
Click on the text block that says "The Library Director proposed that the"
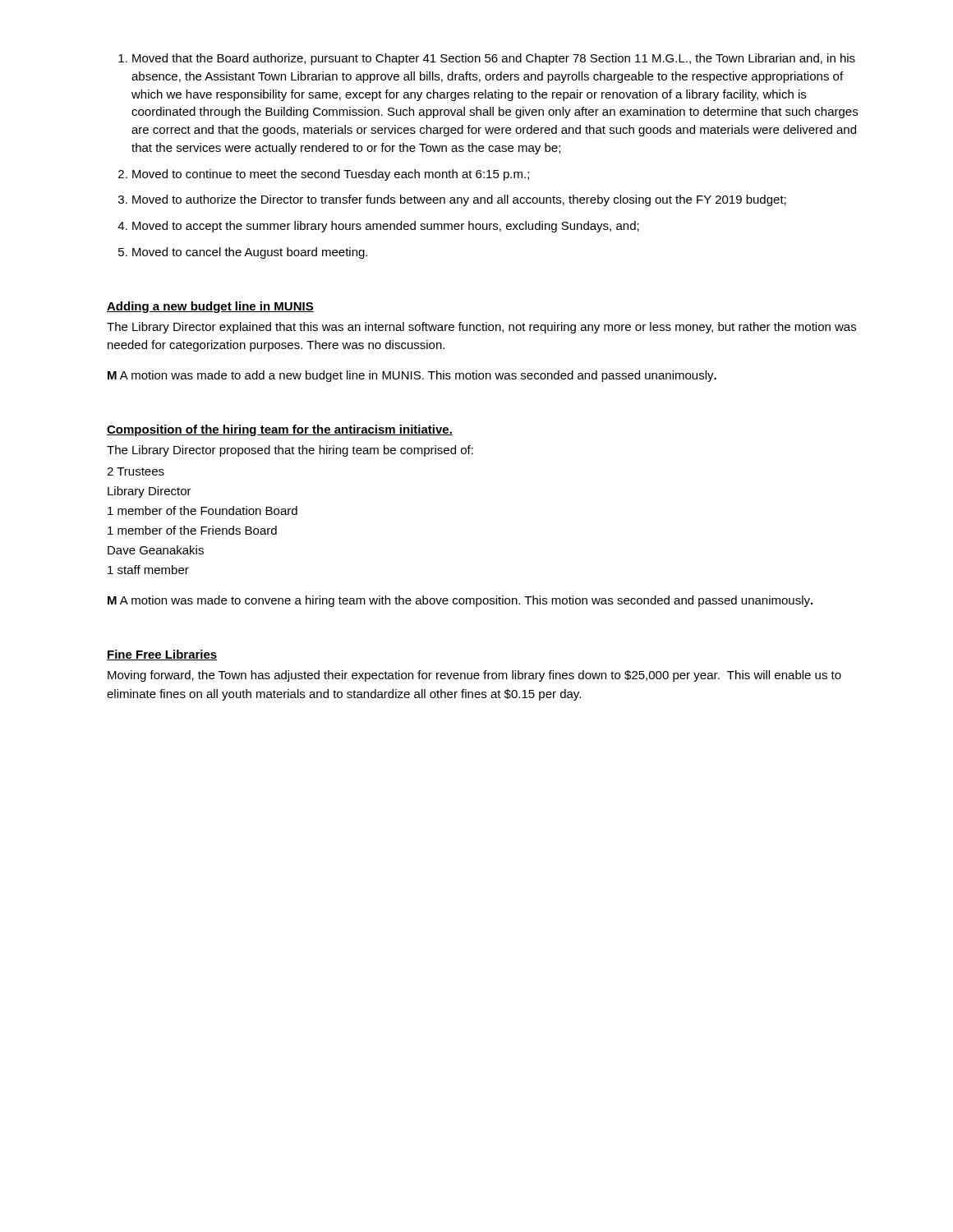tap(290, 450)
